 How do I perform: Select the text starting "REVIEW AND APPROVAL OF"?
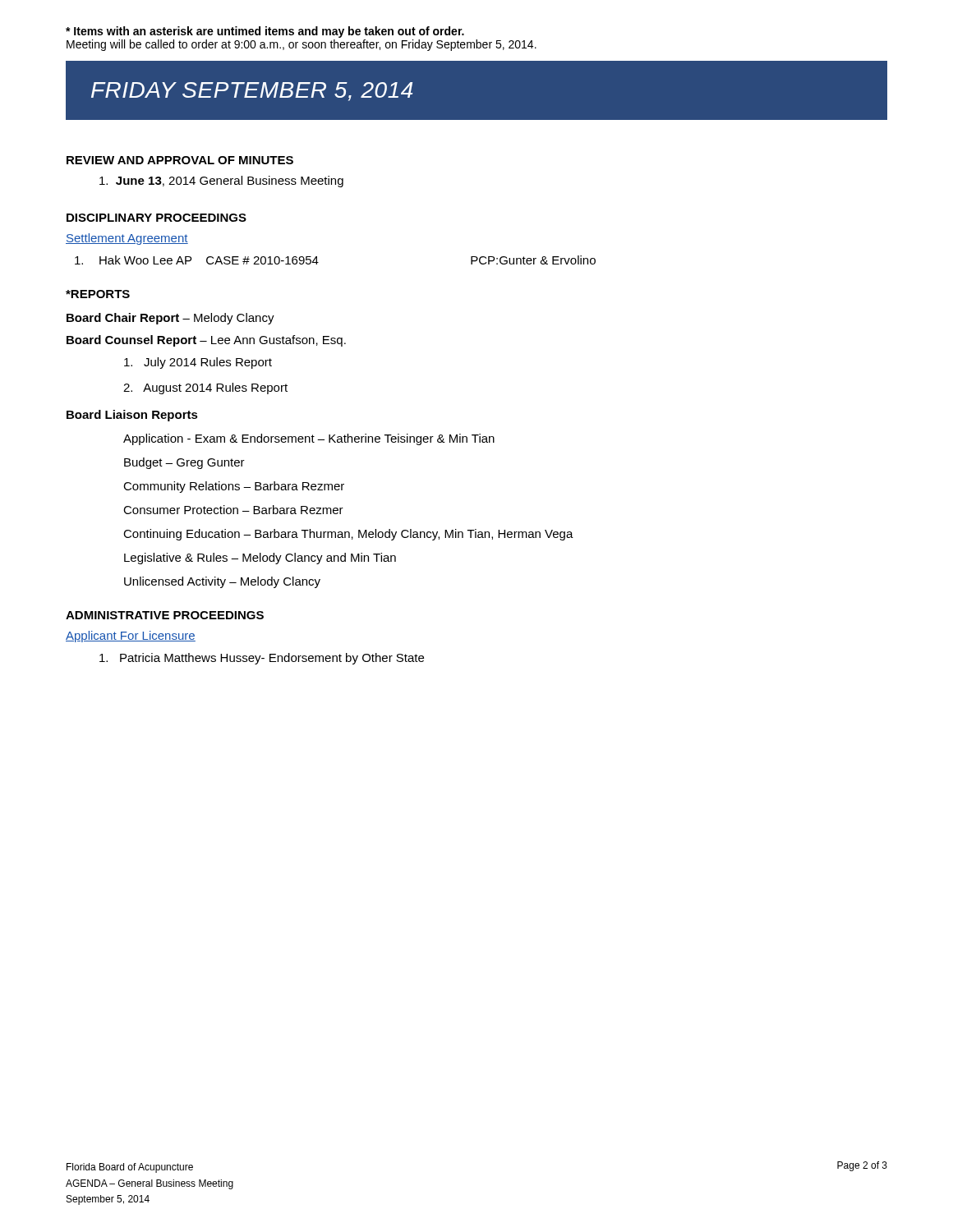(x=180, y=160)
